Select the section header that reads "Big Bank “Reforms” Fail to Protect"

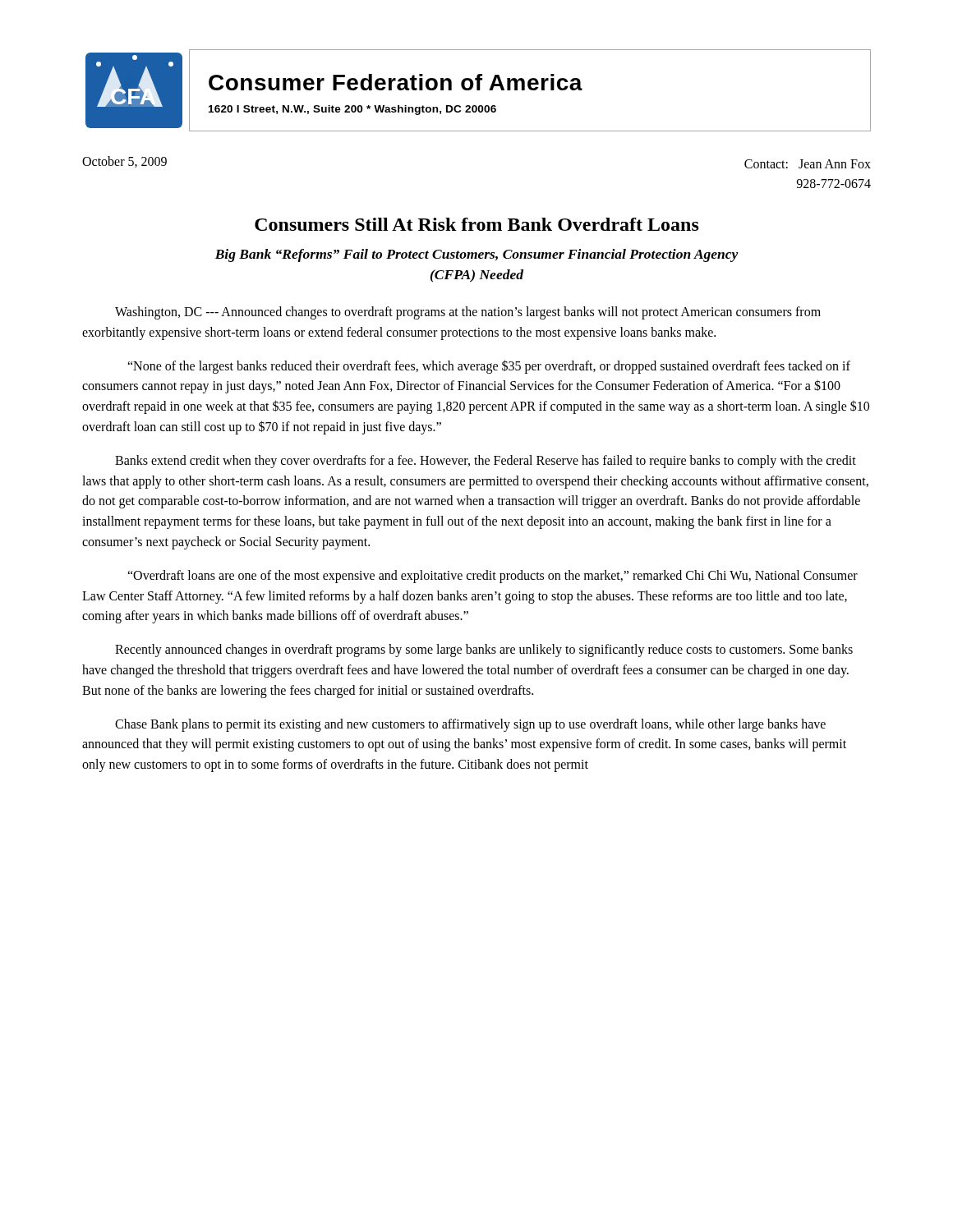pos(476,264)
